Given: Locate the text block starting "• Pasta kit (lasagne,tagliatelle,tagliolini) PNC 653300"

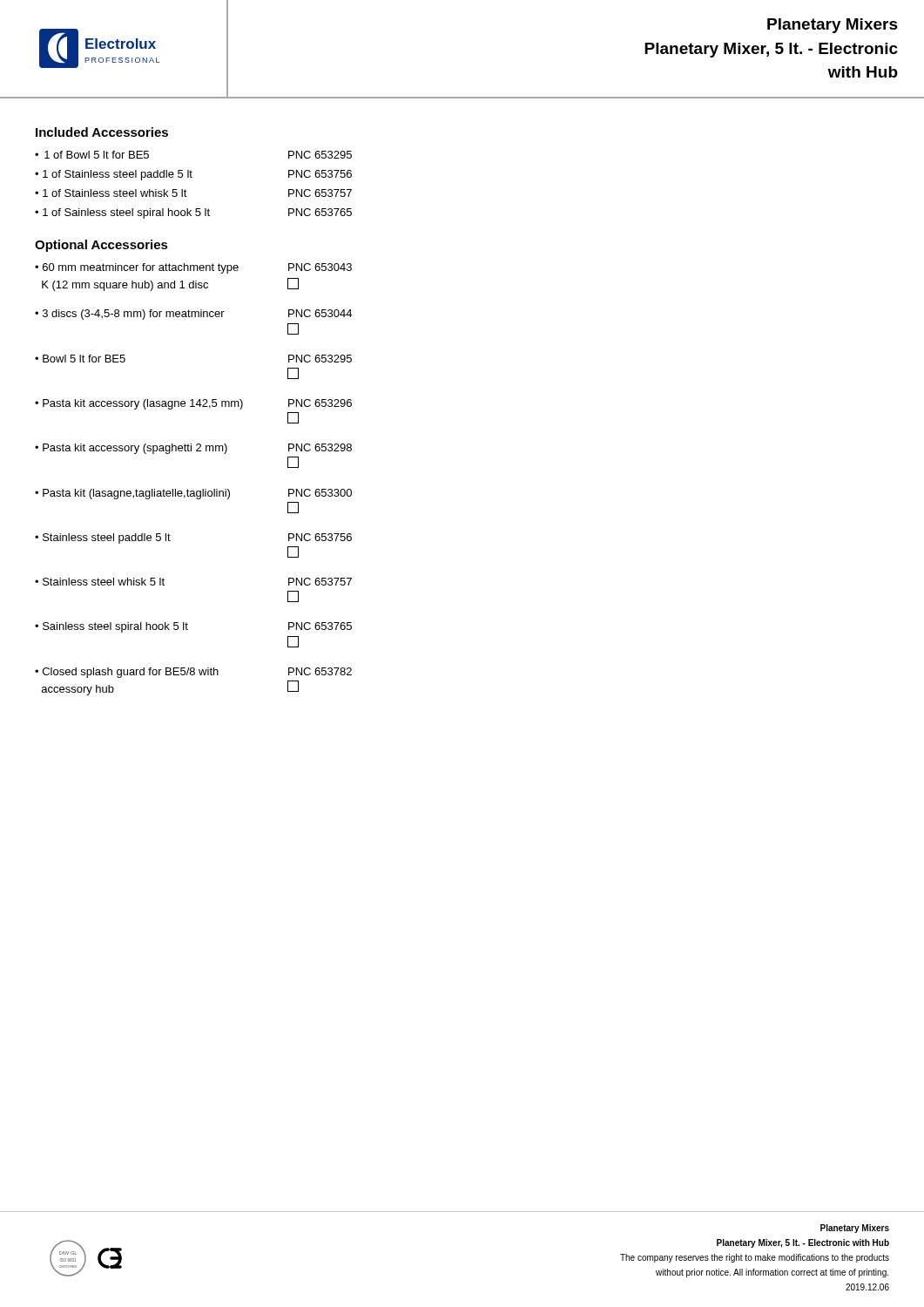Looking at the screenshot, I should tap(194, 502).
